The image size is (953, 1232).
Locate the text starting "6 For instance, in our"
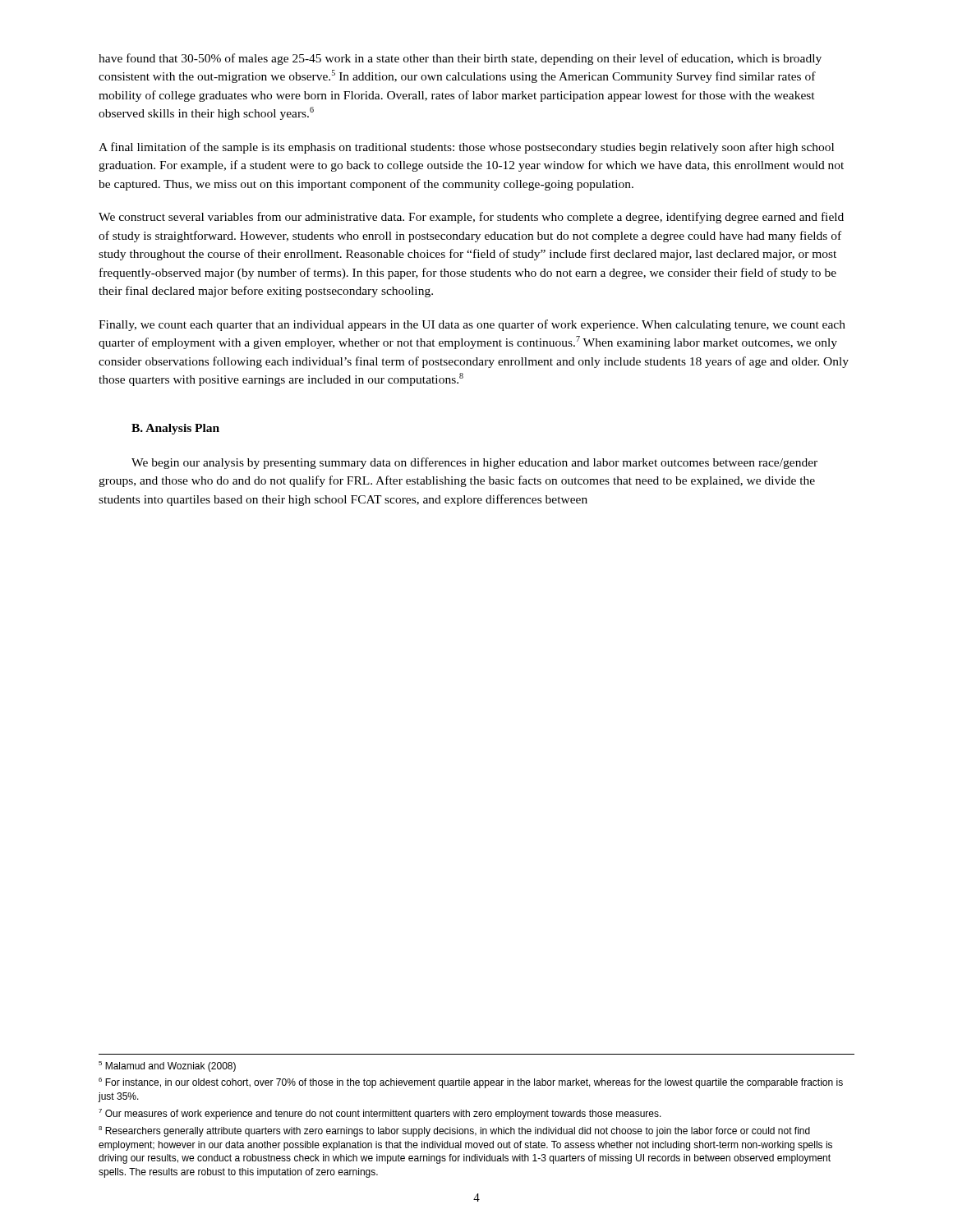coord(471,1089)
